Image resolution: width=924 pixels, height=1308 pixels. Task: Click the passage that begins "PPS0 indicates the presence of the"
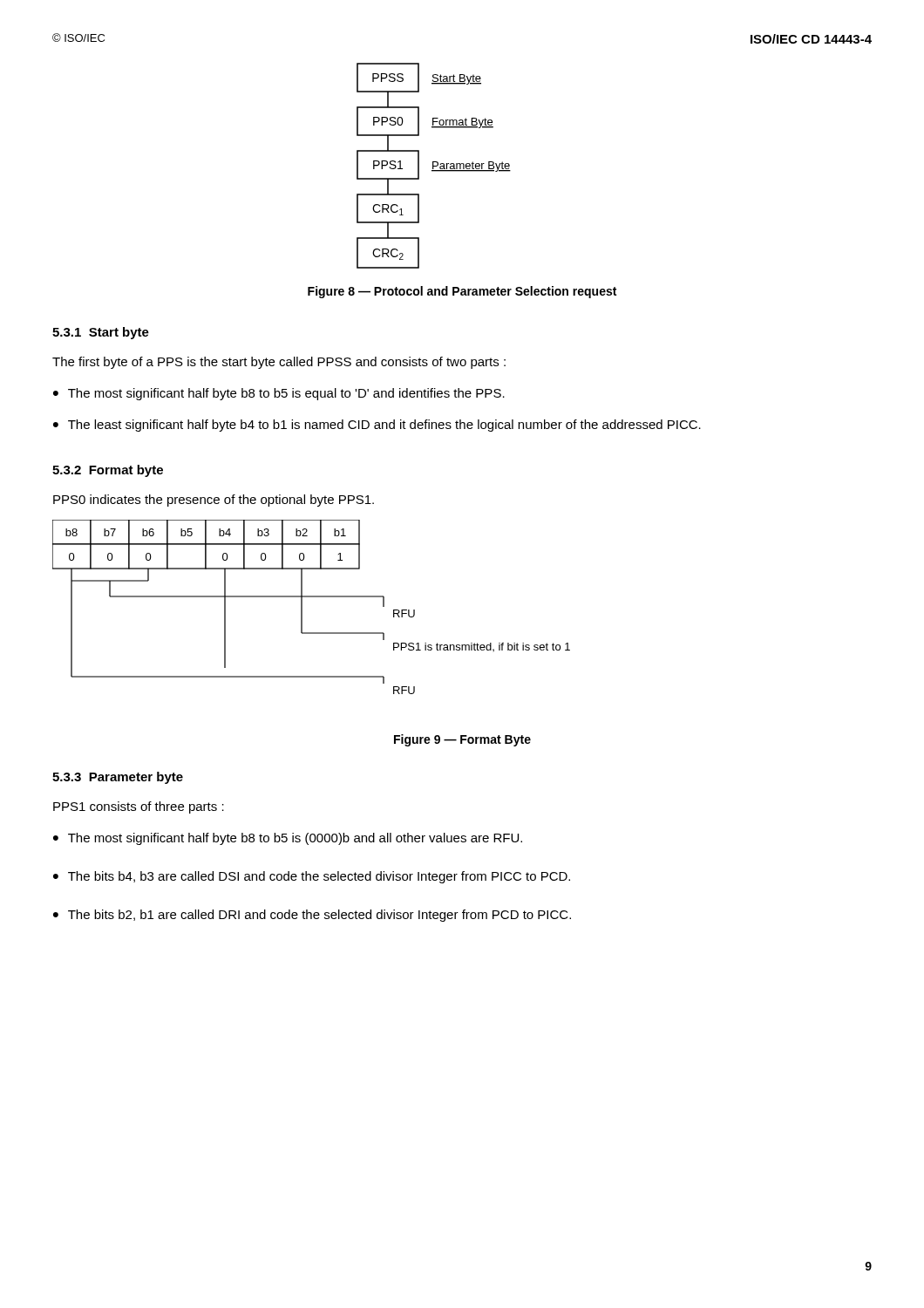click(214, 499)
